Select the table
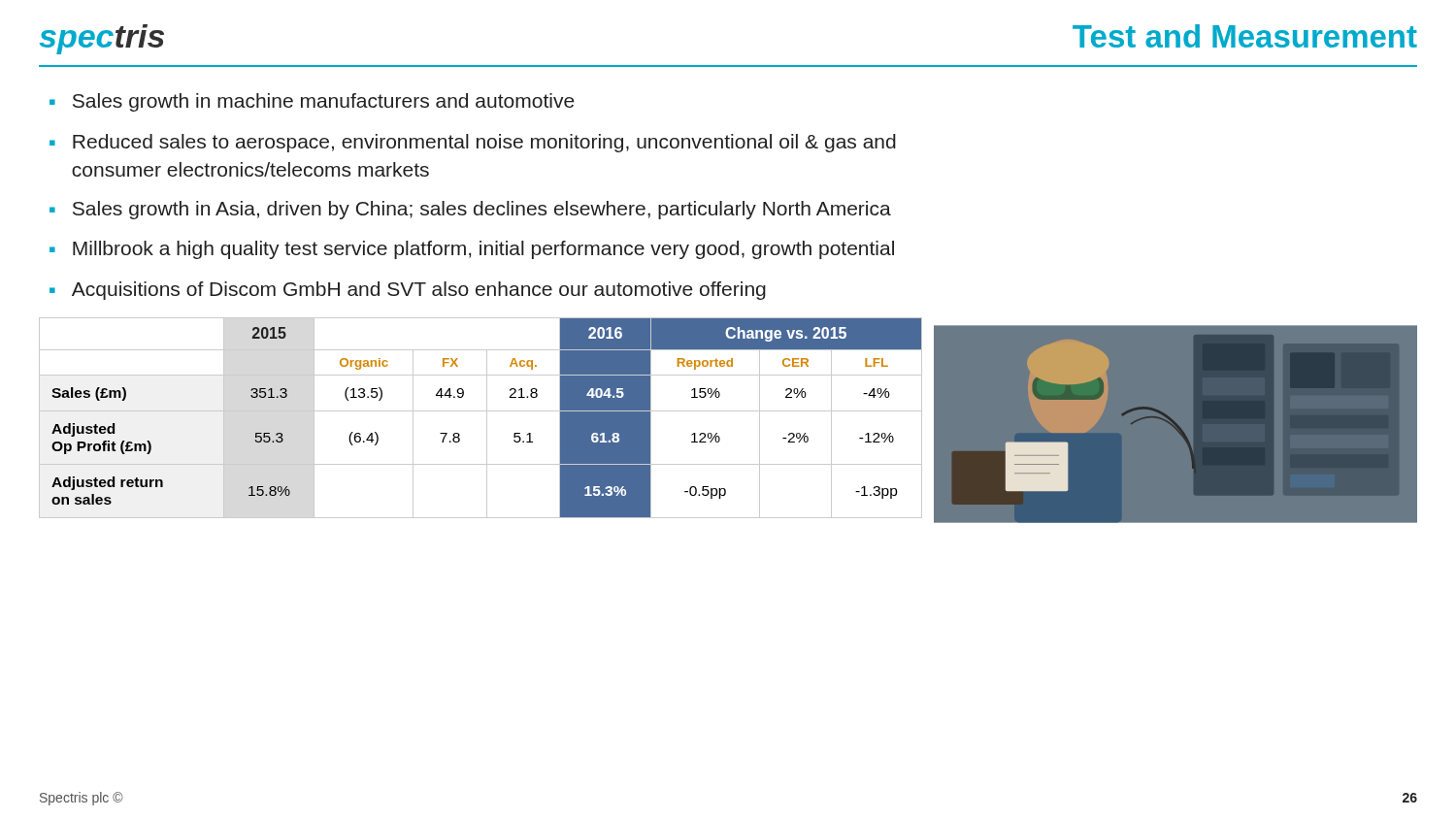This screenshot has height=819, width=1456. (480, 424)
